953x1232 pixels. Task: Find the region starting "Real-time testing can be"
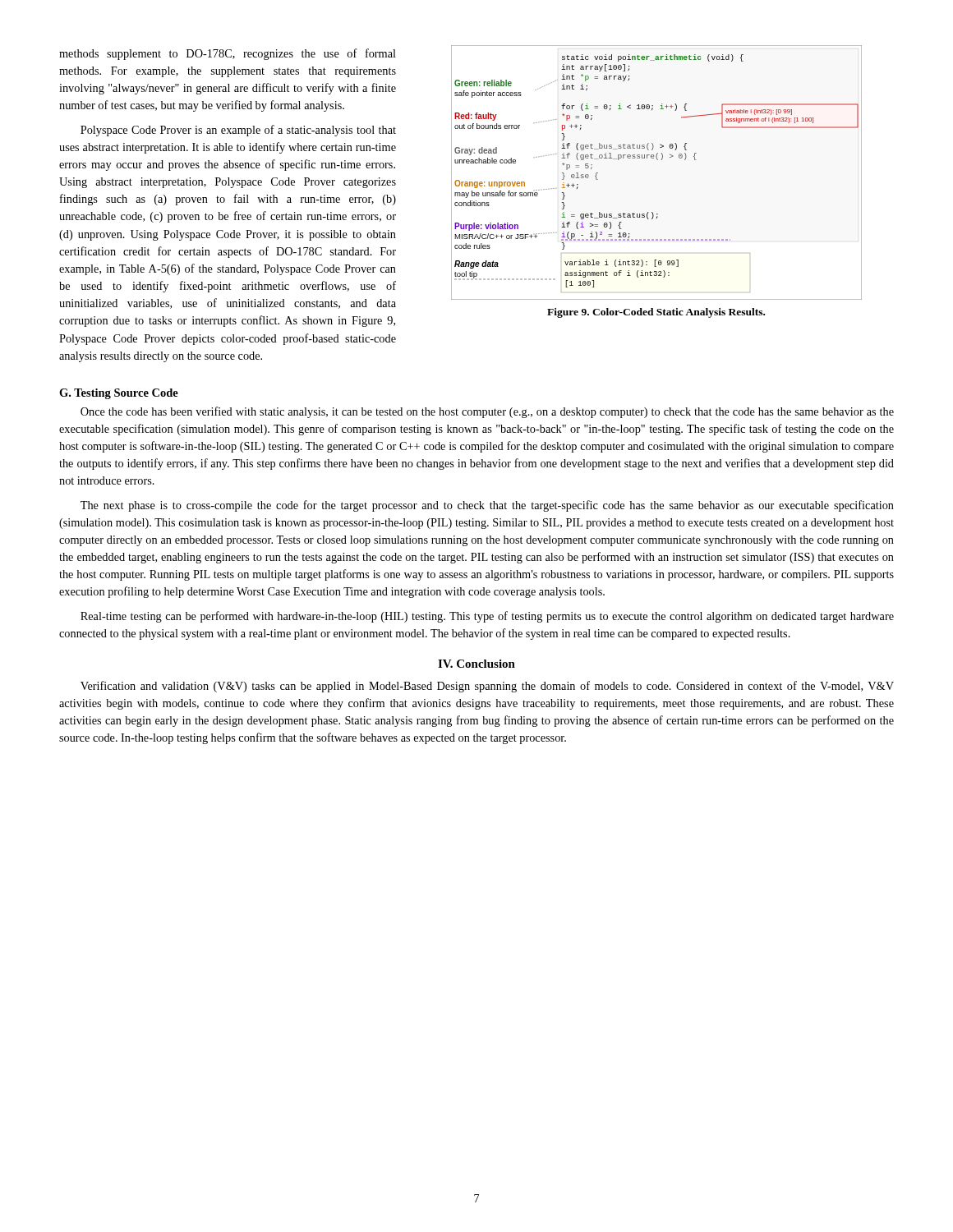(x=476, y=625)
